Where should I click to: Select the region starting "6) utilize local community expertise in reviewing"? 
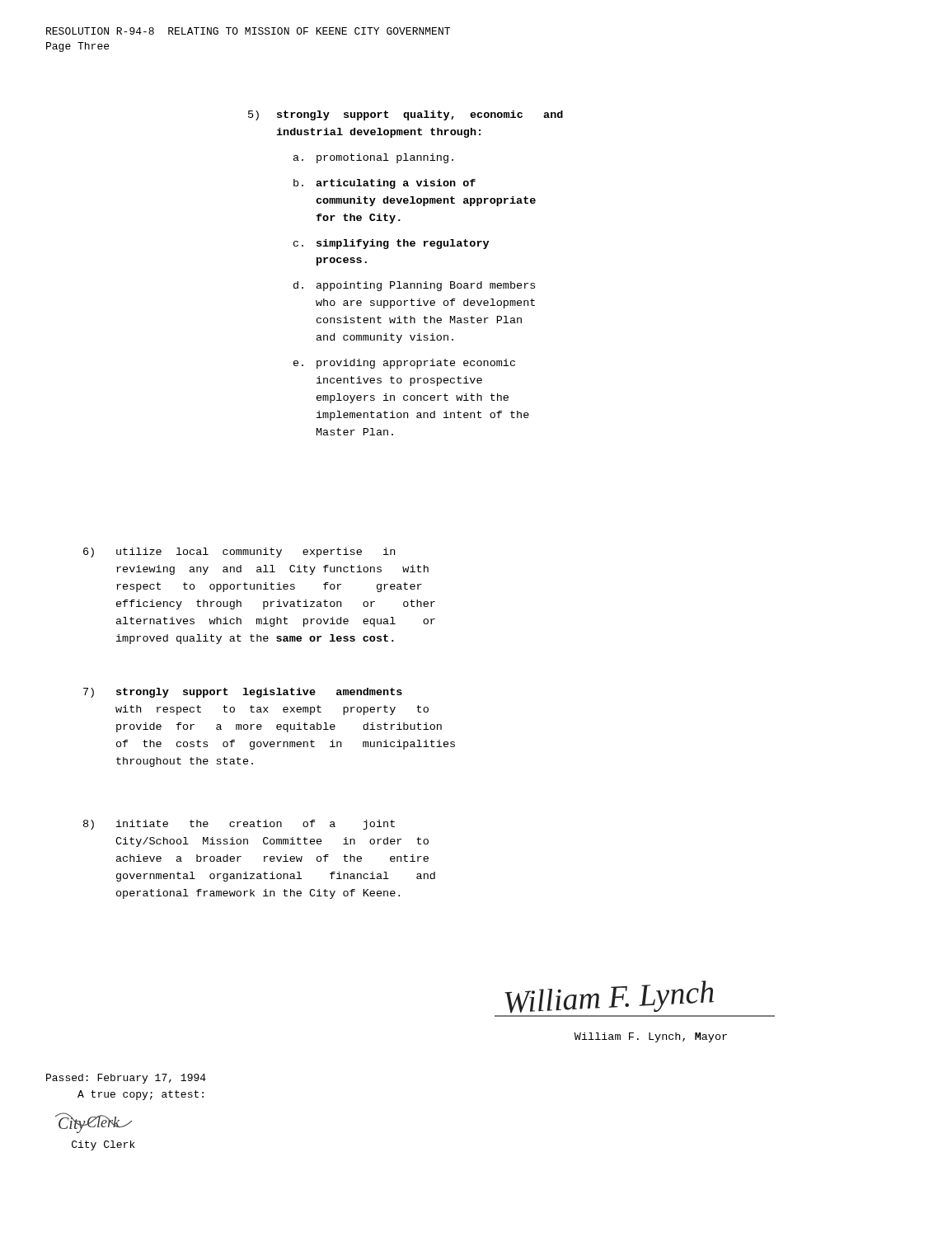pyautogui.click(x=239, y=553)
